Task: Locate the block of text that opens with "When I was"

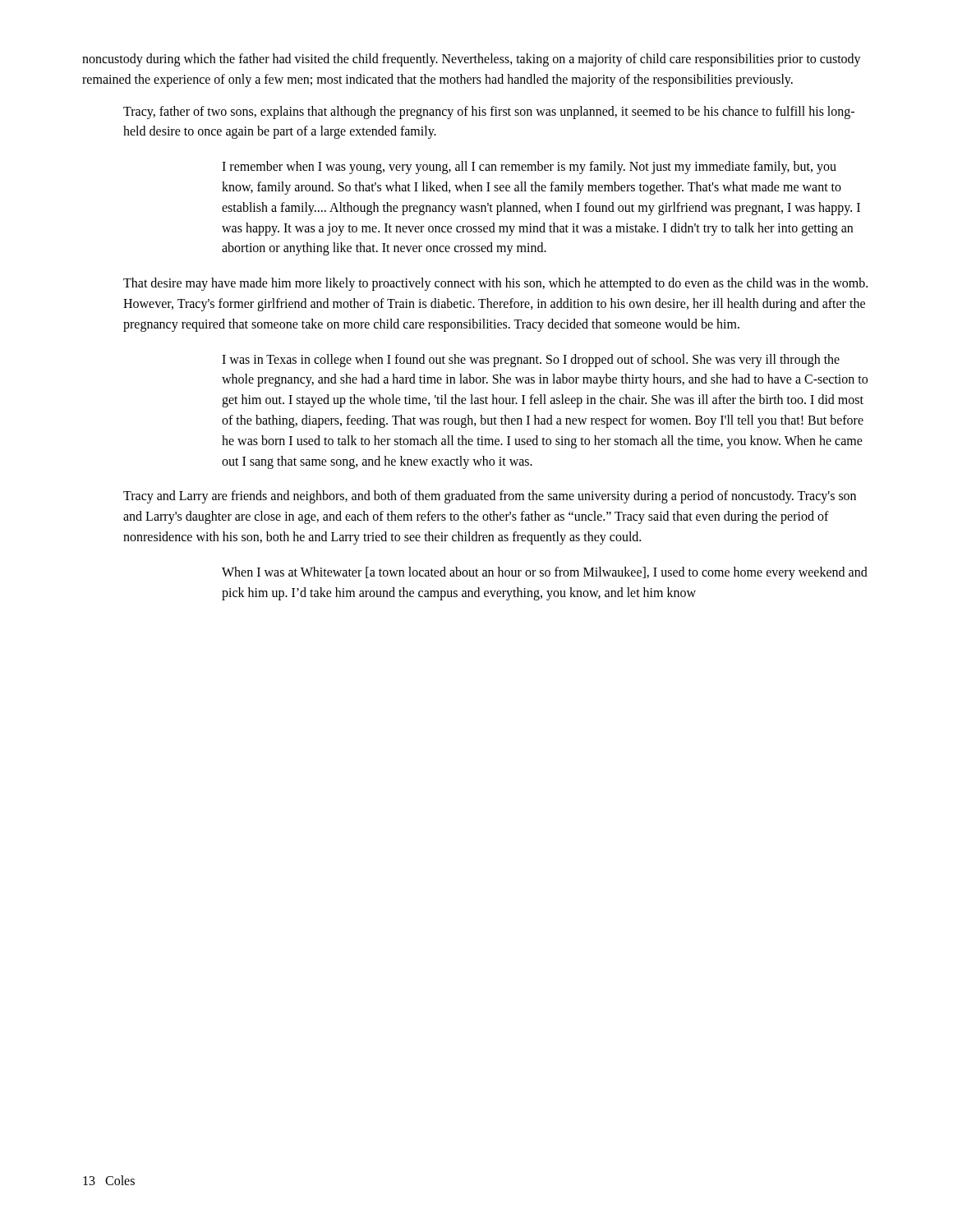Action: [545, 582]
